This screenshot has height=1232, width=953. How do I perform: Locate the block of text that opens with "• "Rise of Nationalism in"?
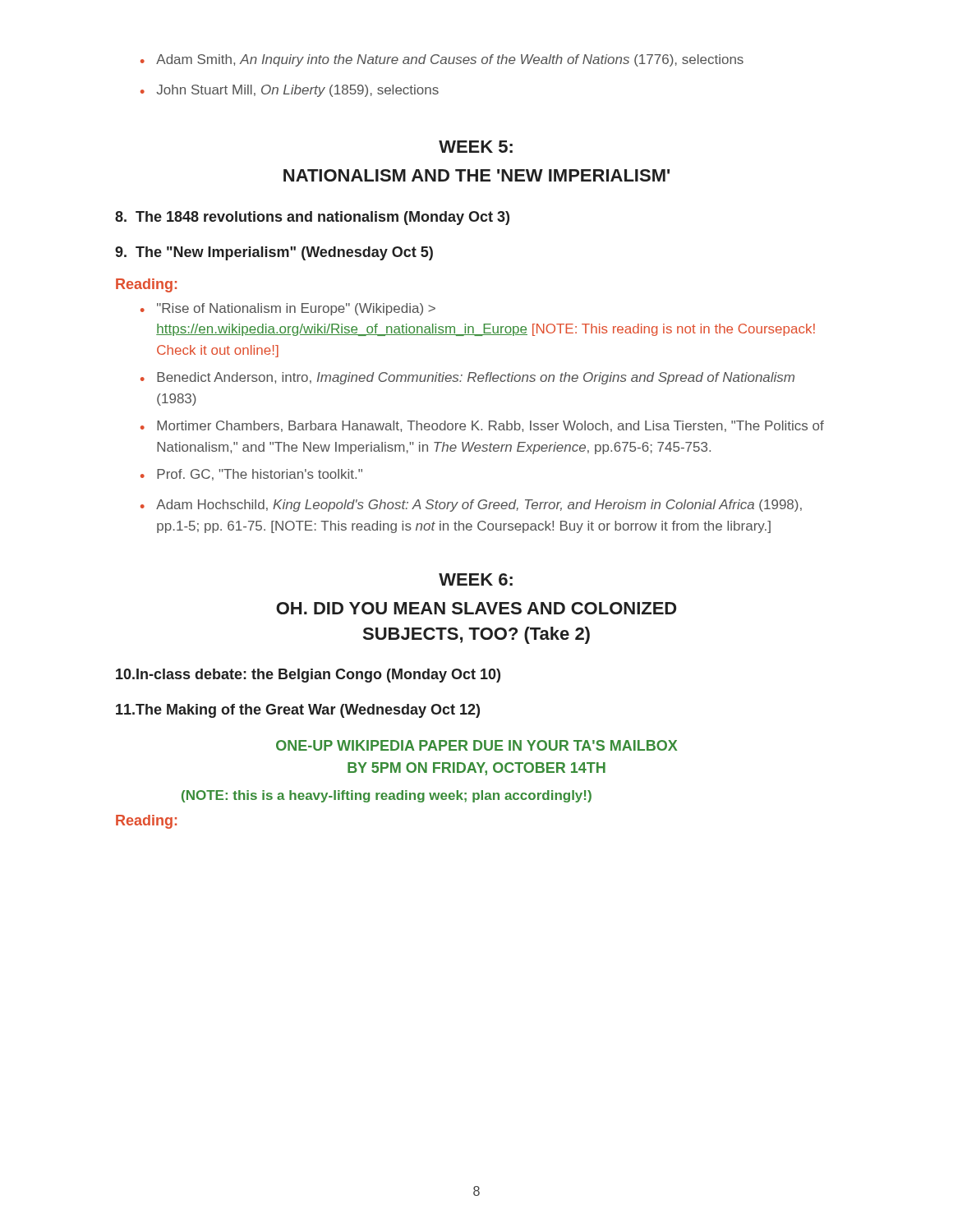click(x=489, y=329)
